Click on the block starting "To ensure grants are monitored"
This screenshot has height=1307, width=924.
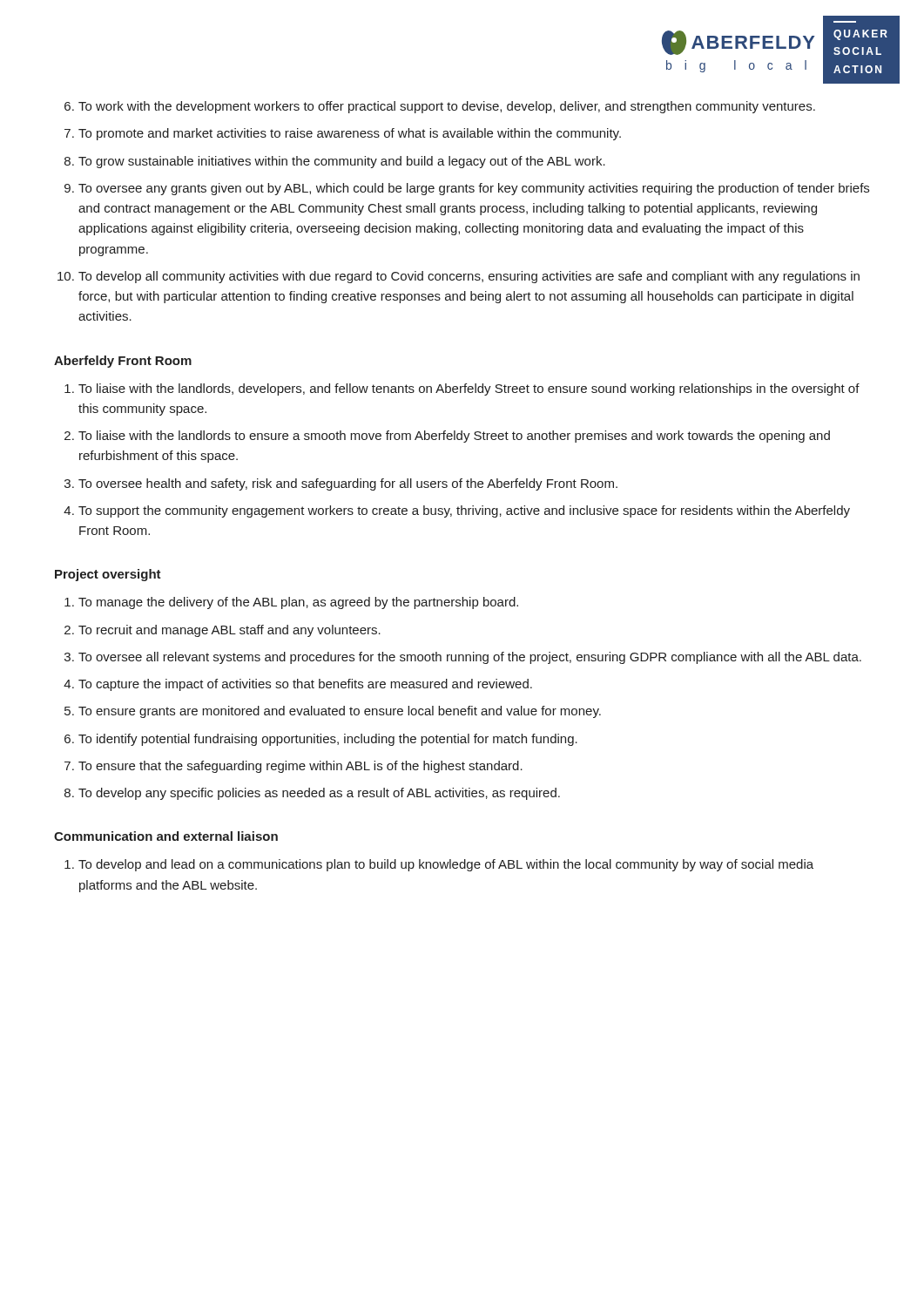pos(474,711)
